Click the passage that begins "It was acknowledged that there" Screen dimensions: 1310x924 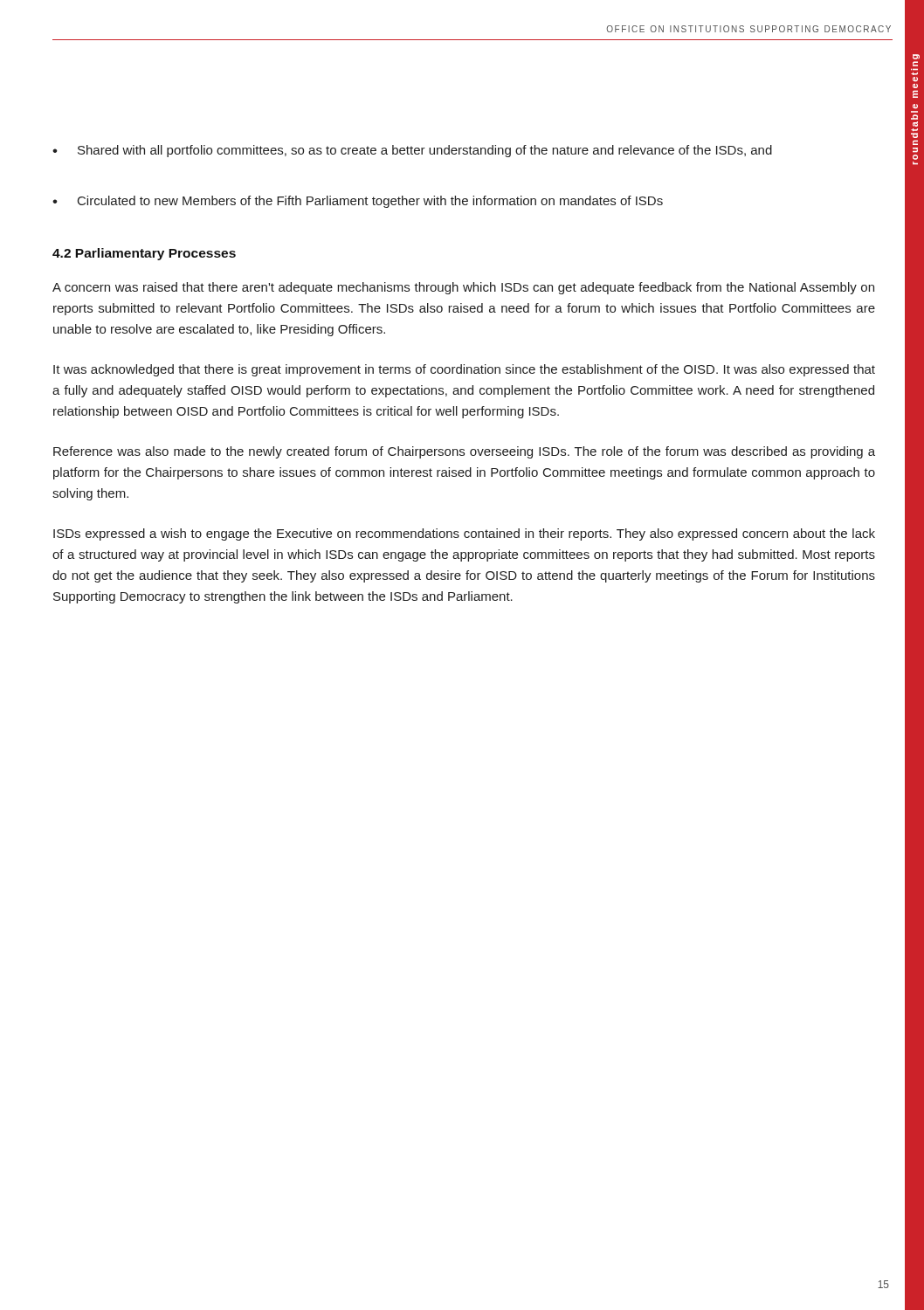pos(464,390)
